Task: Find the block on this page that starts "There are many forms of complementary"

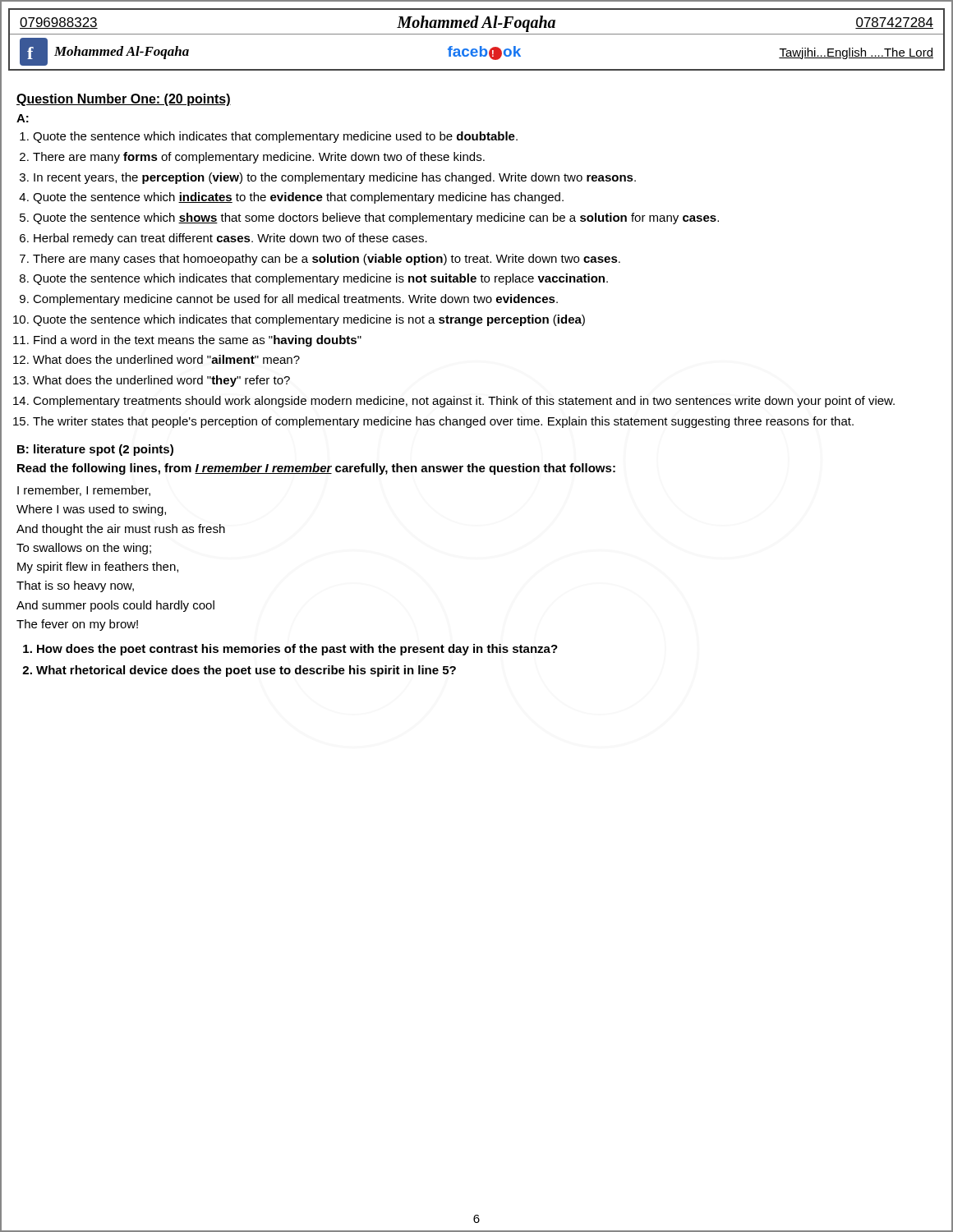Action: click(259, 156)
